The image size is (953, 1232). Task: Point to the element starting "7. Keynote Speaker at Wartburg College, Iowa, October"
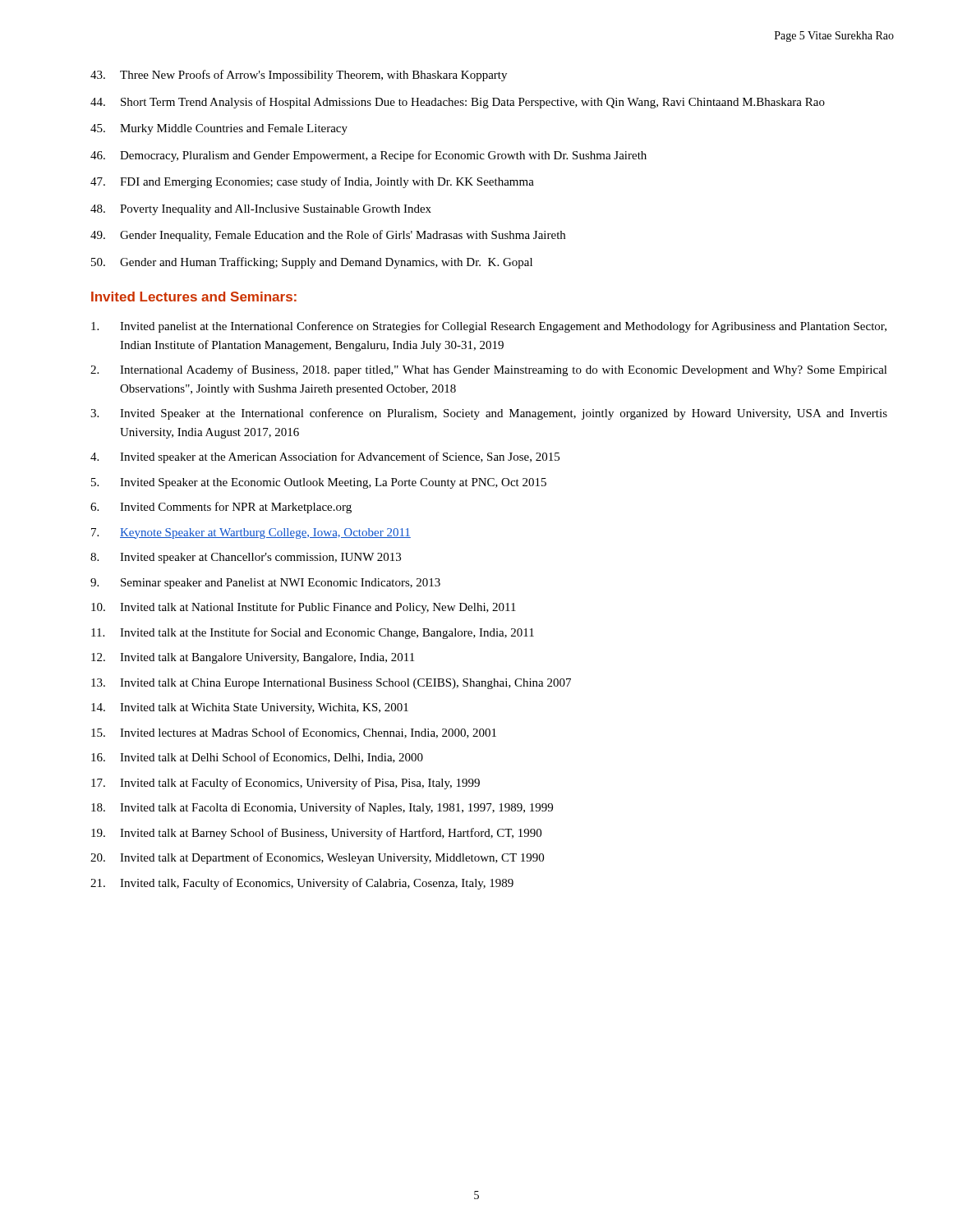point(251,533)
